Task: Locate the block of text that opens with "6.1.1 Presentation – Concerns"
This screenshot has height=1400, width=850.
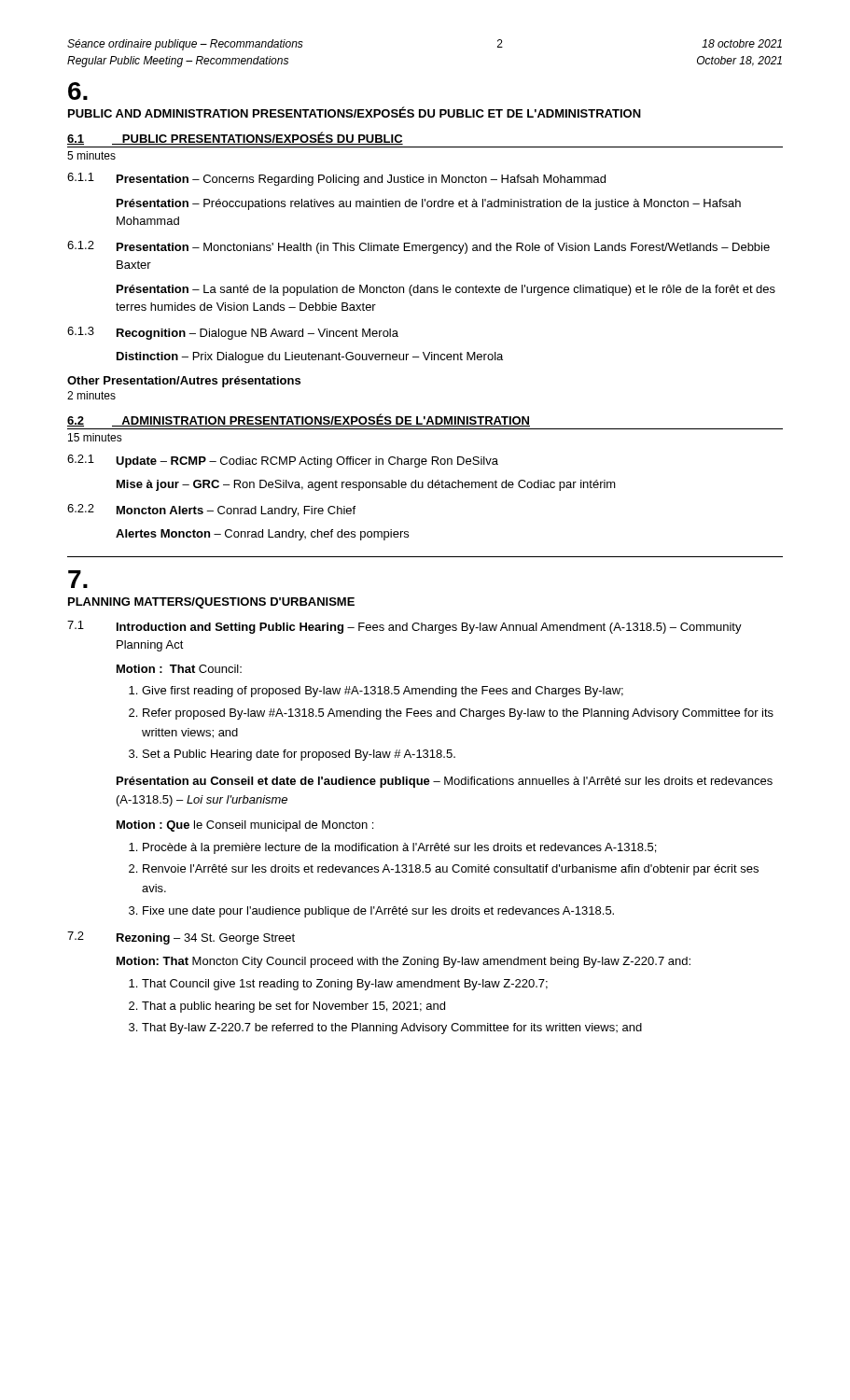Action: click(x=425, y=179)
